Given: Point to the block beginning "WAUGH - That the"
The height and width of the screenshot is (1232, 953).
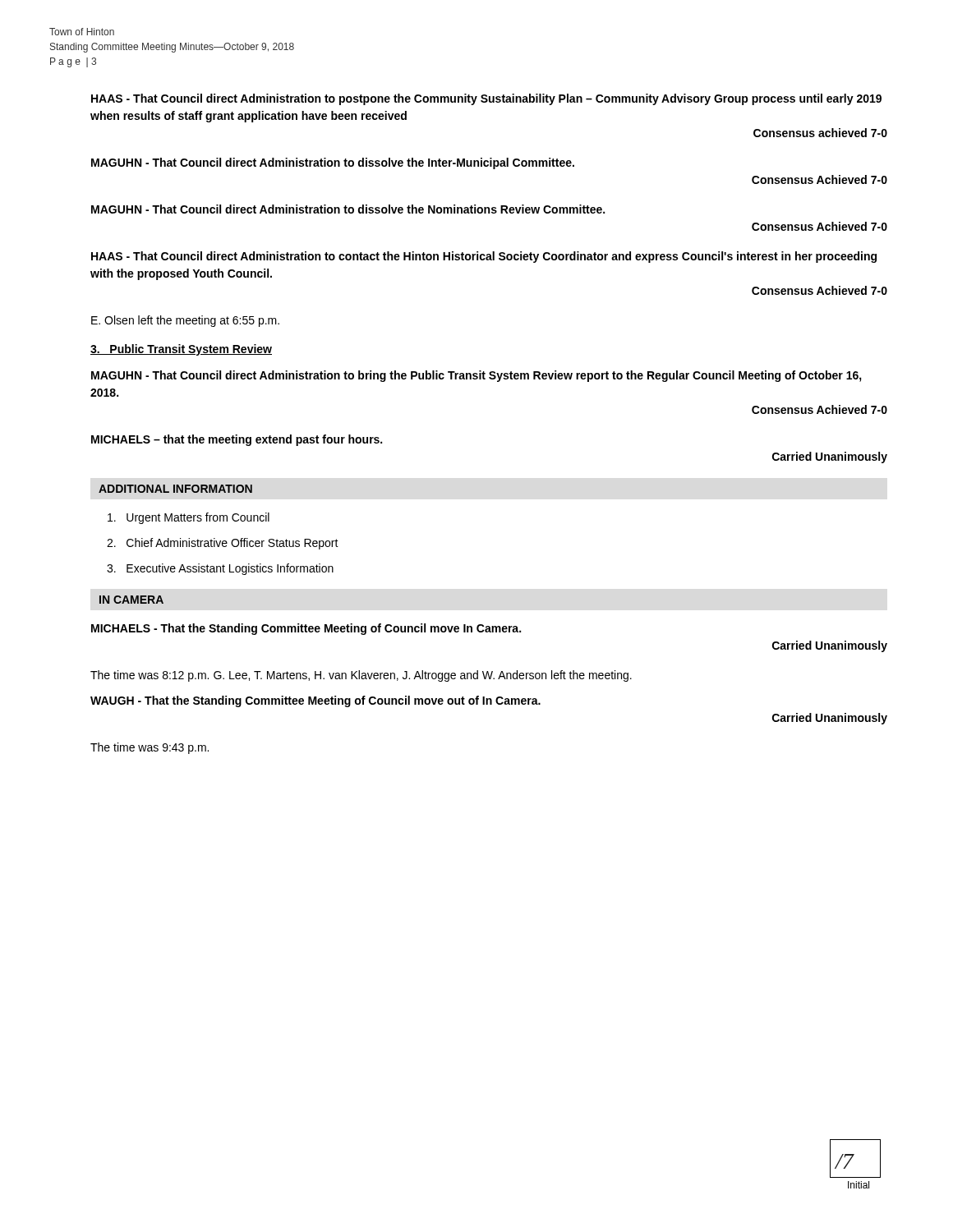Looking at the screenshot, I should [x=489, y=708].
